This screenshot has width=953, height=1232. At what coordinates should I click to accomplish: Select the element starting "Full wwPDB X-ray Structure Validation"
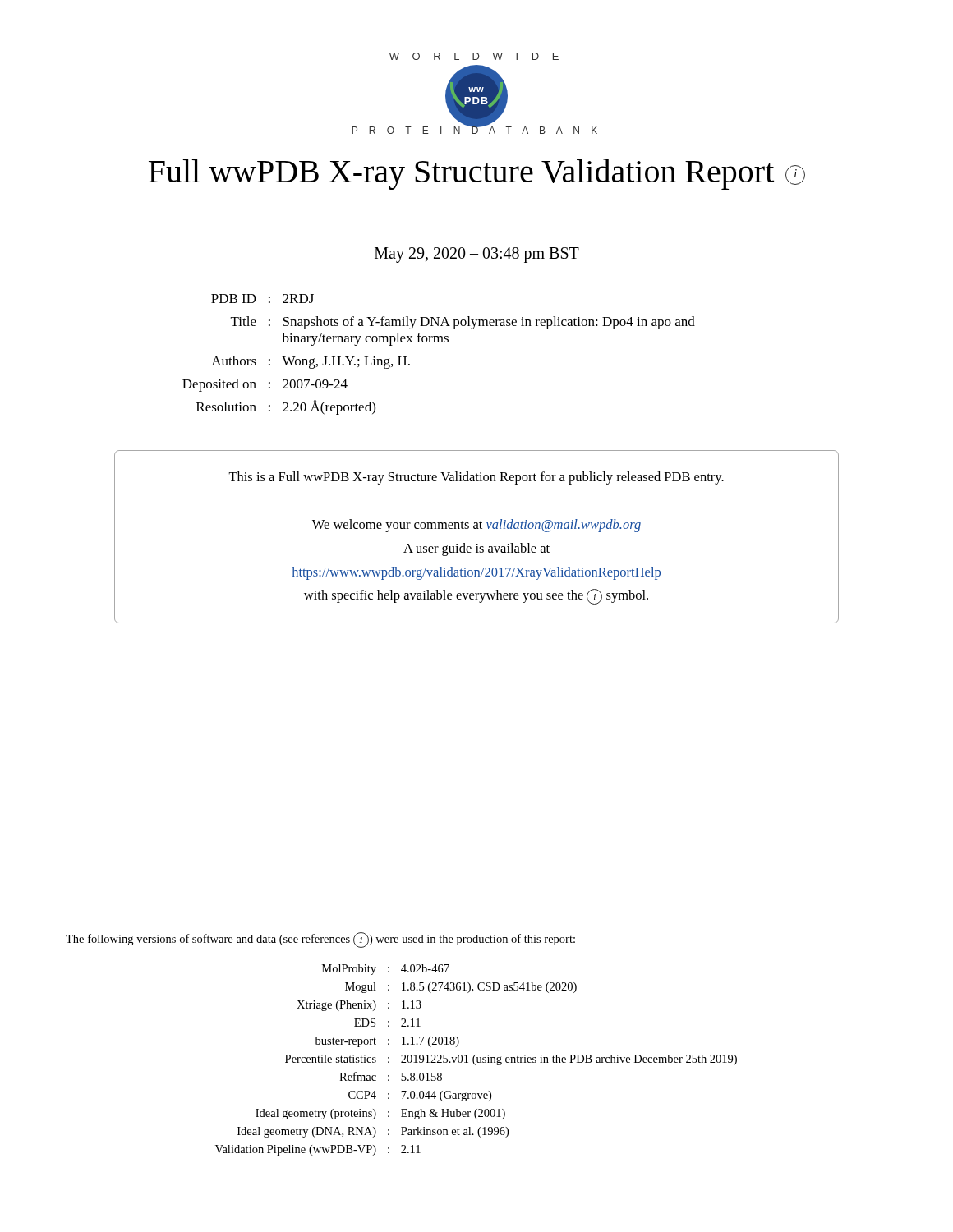476,171
